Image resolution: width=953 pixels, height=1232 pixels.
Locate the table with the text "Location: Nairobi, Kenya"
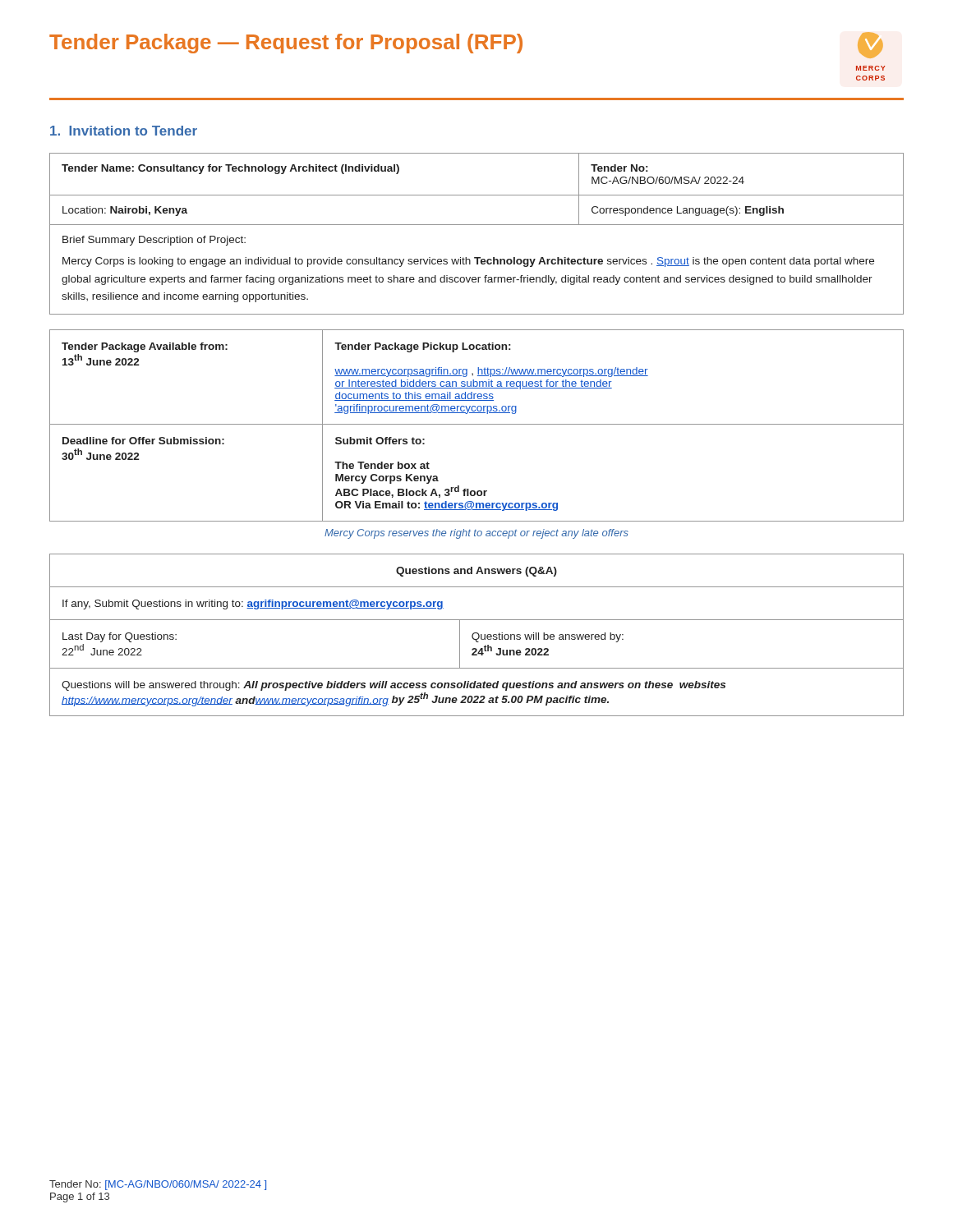point(476,234)
